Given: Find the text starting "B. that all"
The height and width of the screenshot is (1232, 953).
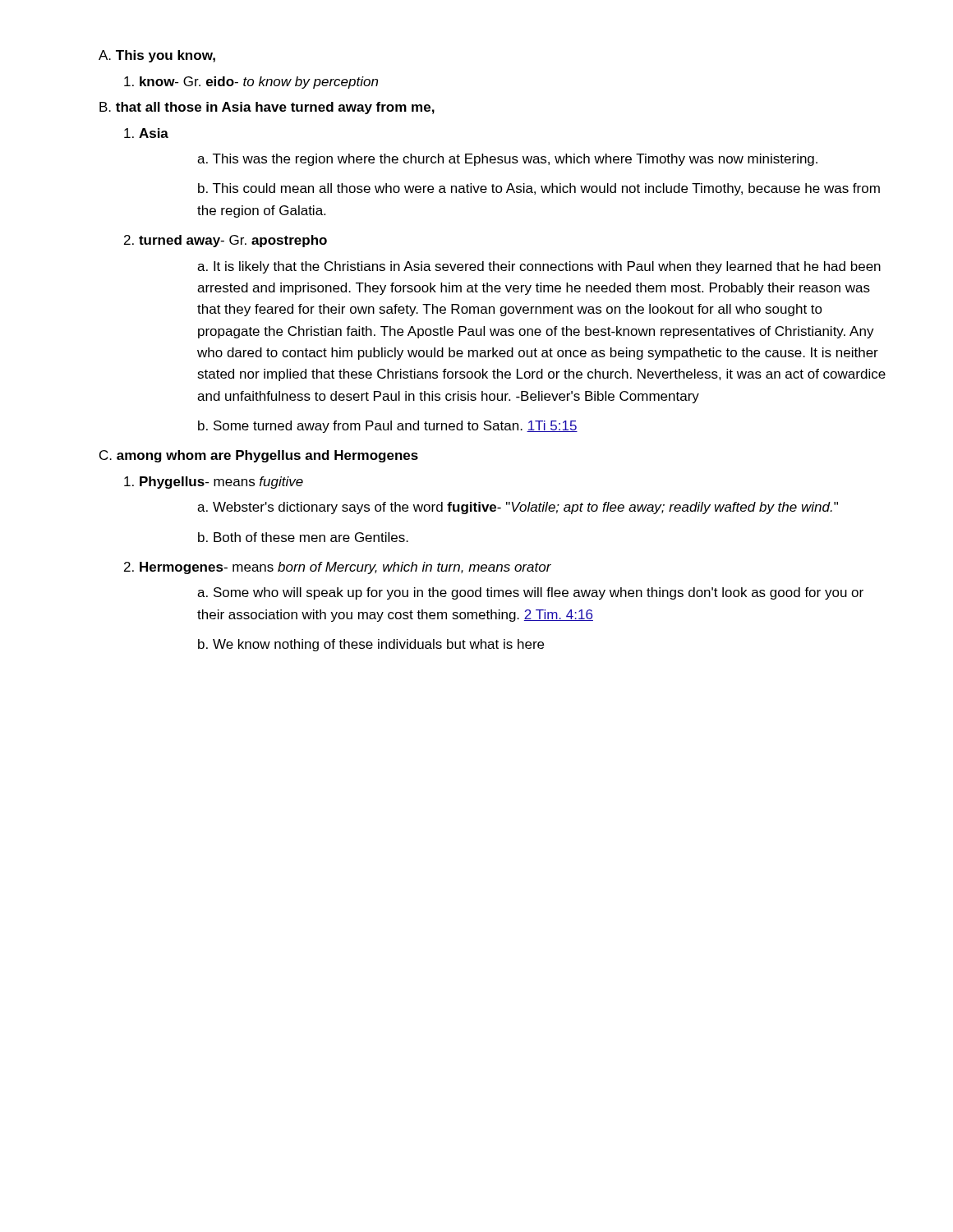Looking at the screenshot, I should 267,107.
